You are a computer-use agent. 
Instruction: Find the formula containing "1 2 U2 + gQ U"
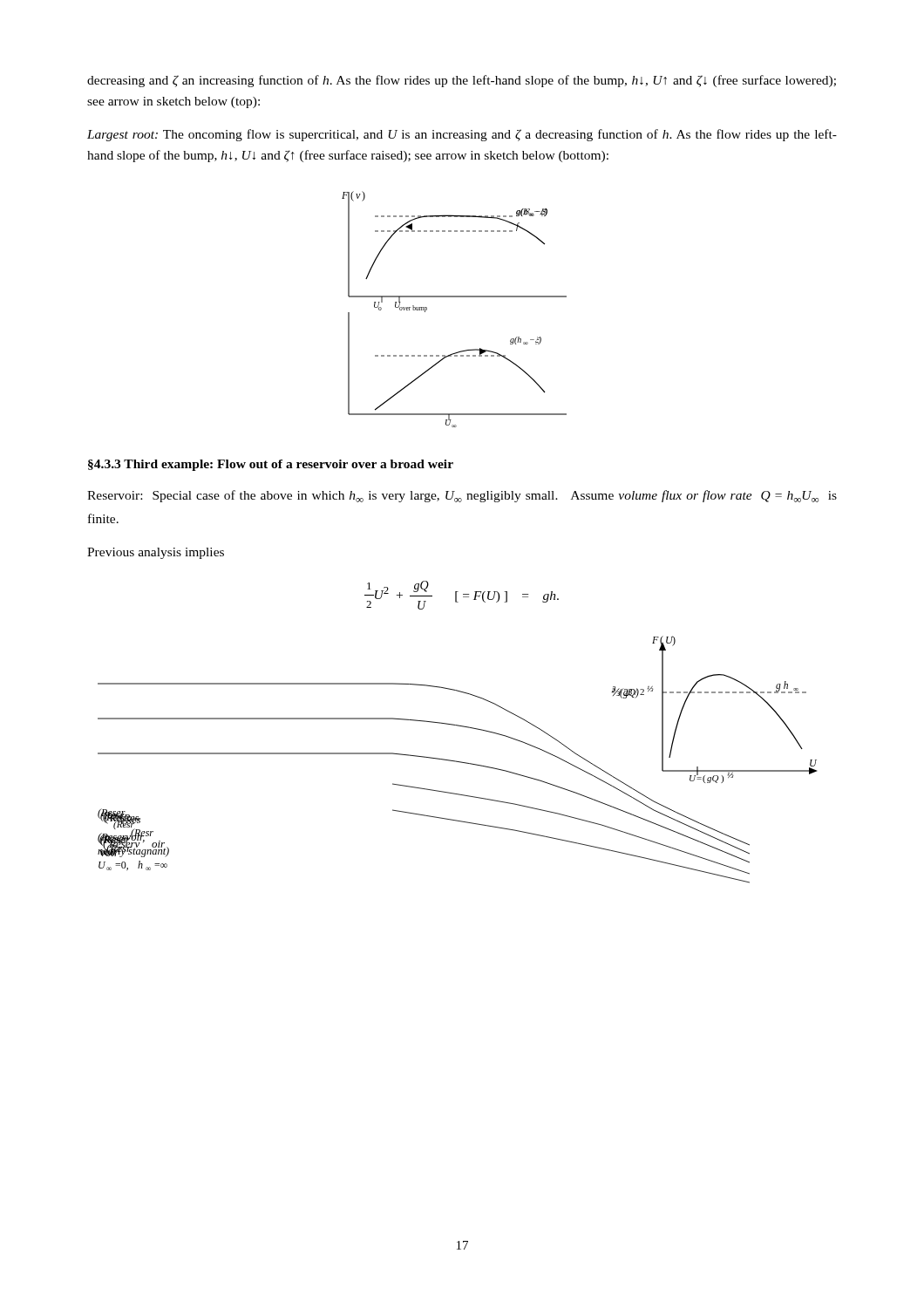click(462, 596)
